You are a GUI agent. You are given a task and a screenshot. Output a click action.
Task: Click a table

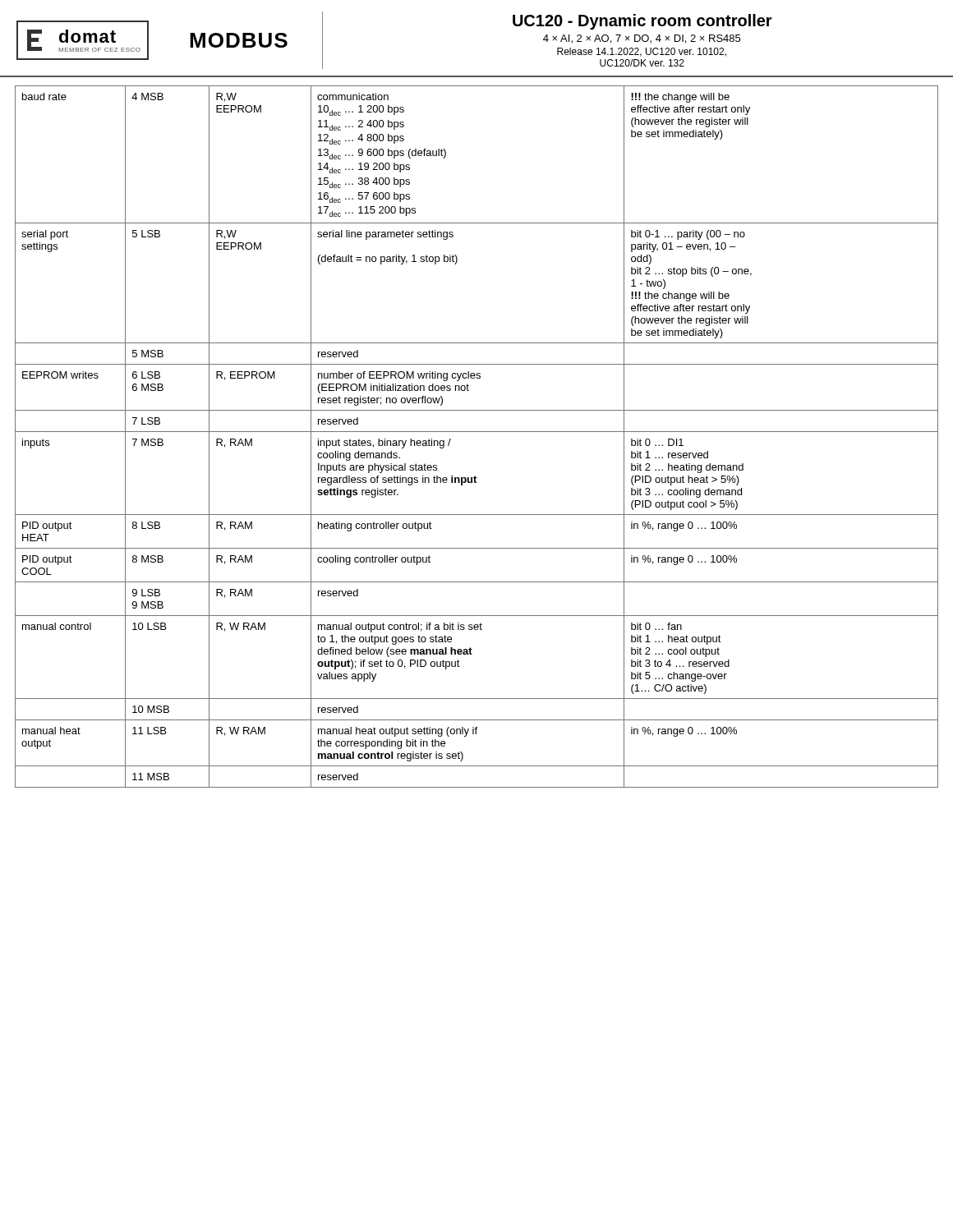476,436
